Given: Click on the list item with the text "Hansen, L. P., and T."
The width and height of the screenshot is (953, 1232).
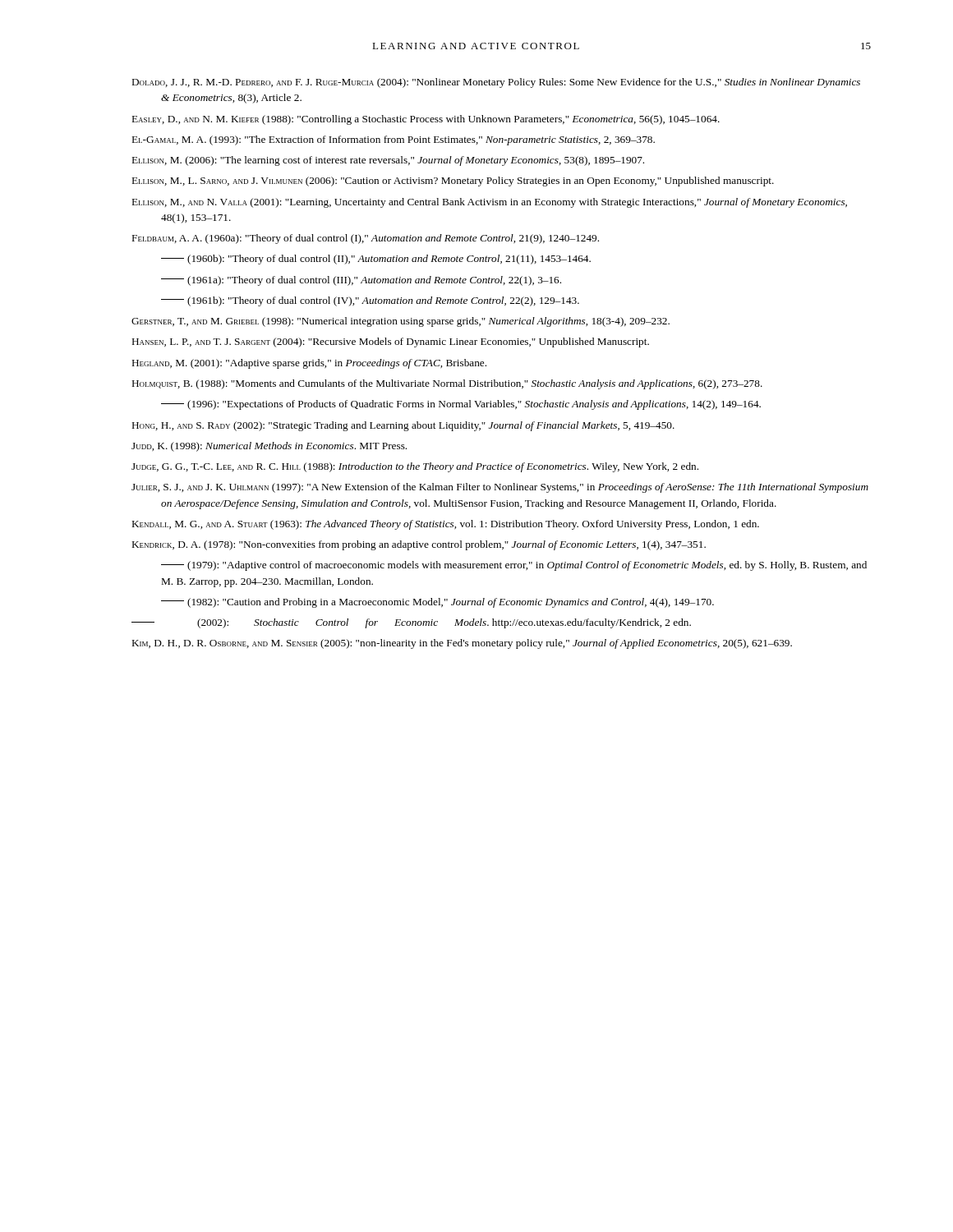Looking at the screenshot, I should [391, 342].
